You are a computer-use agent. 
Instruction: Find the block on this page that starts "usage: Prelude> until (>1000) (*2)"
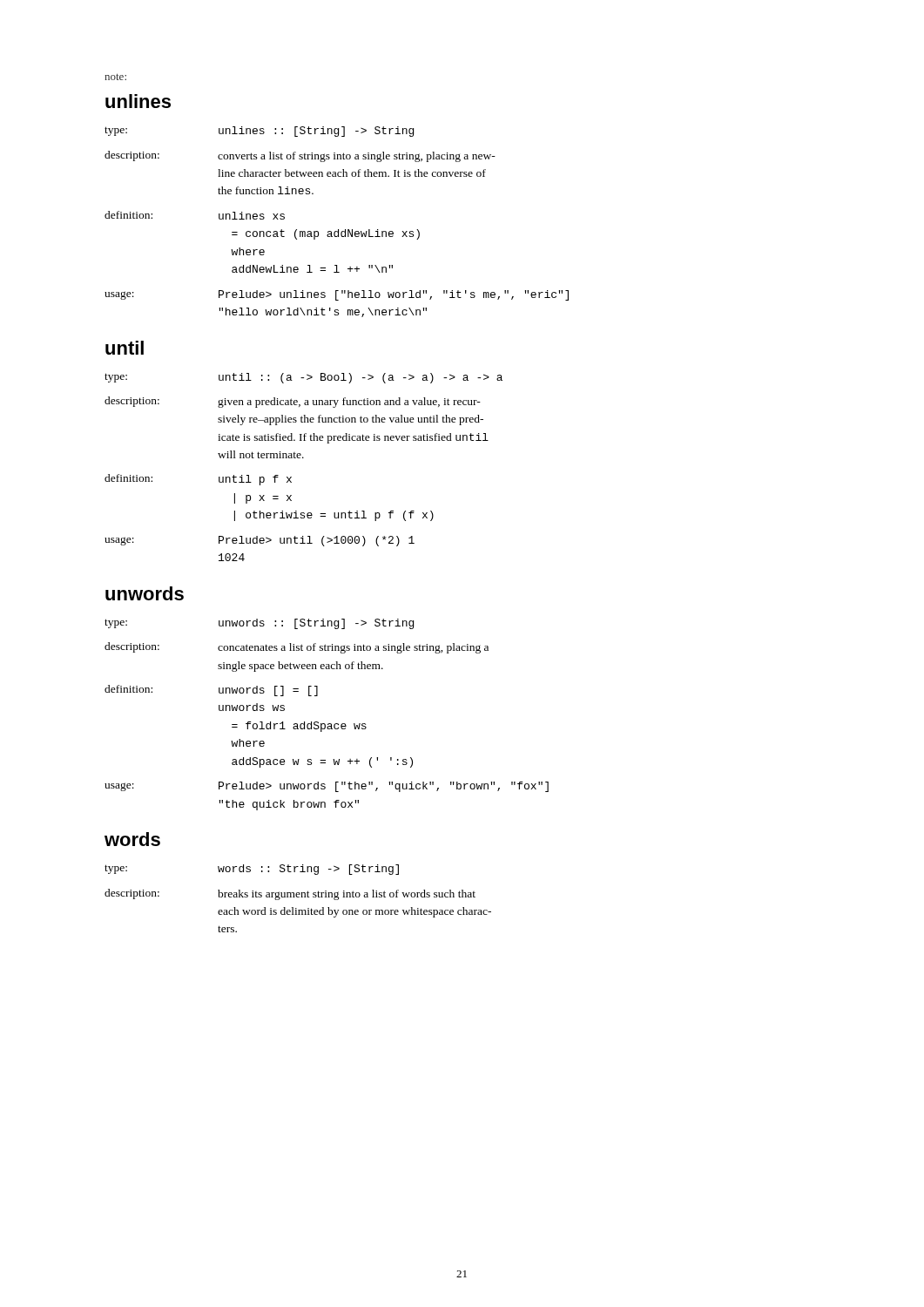click(260, 541)
